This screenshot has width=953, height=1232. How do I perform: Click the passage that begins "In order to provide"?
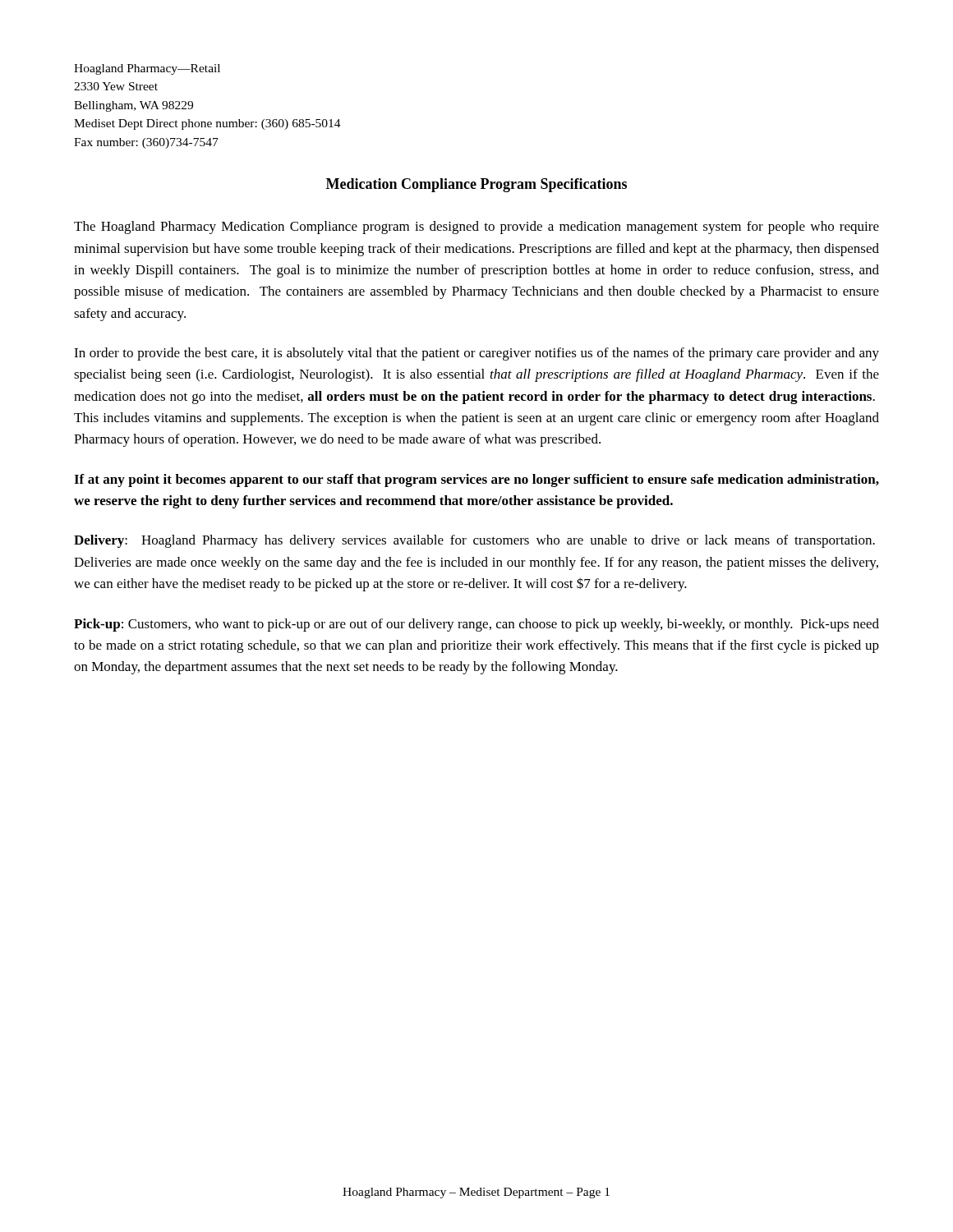[x=476, y=396]
